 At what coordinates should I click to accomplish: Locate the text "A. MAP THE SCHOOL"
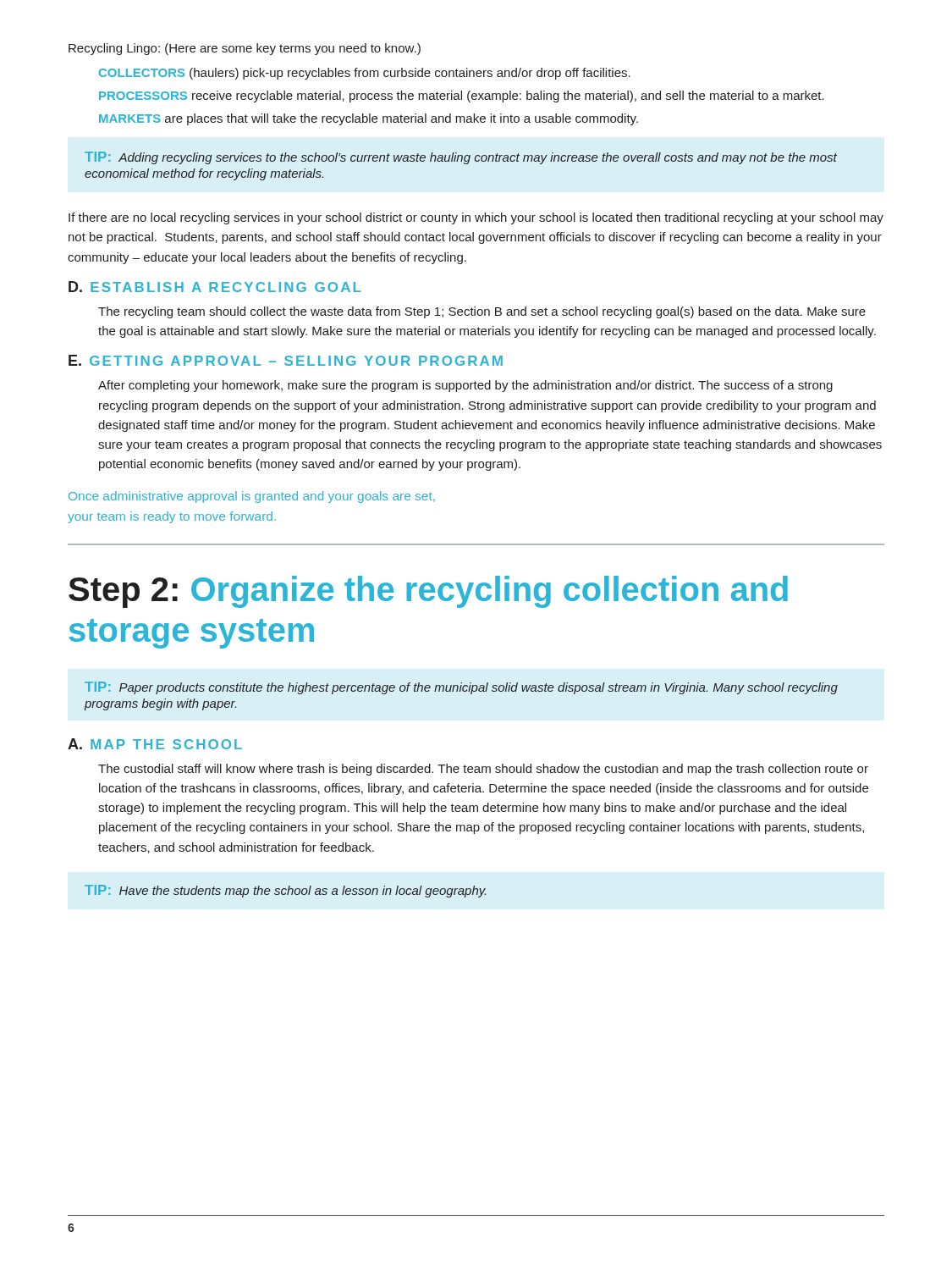(x=156, y=744)
